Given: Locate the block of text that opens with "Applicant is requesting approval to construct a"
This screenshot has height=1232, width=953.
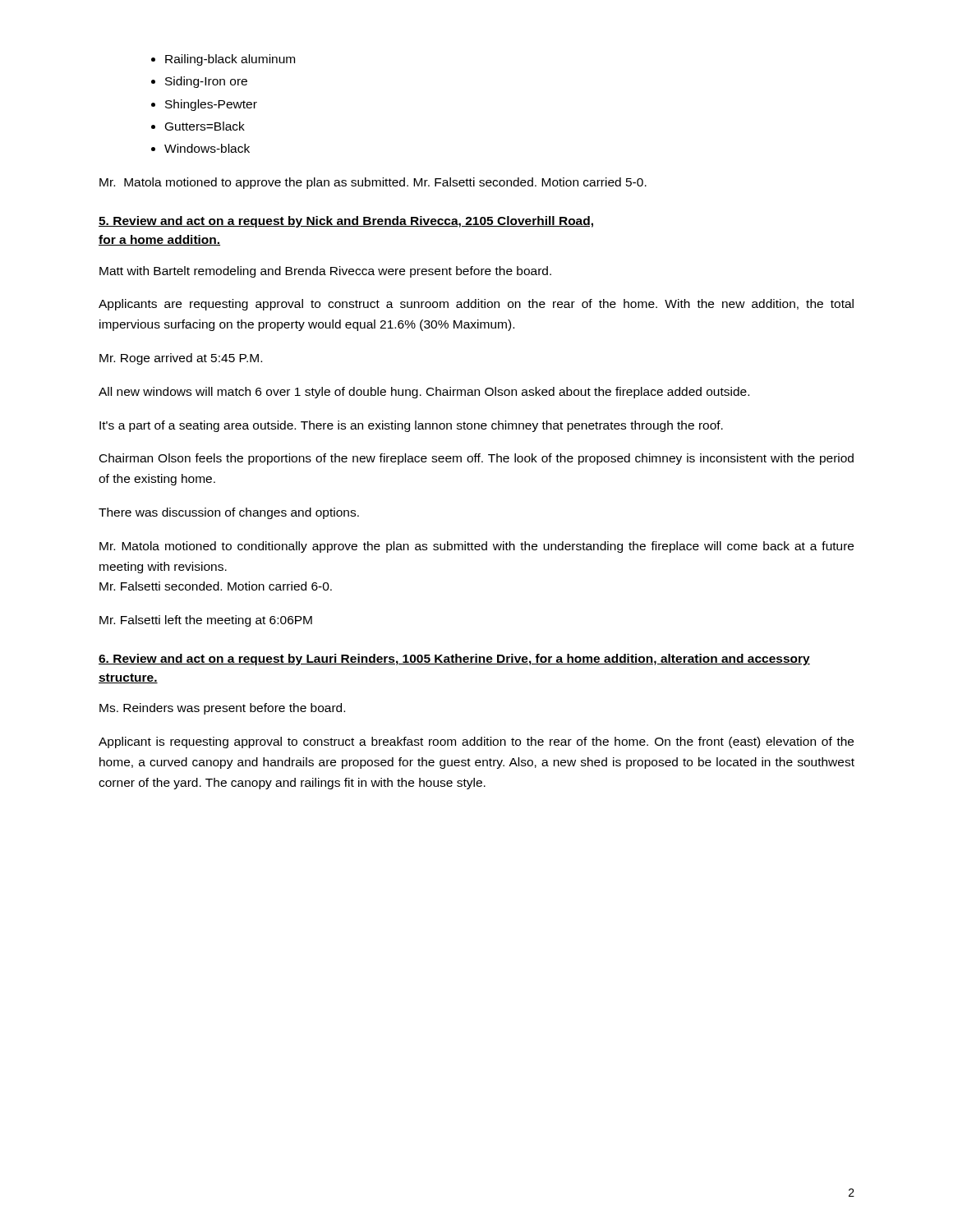Looking at the screenshot, I should coord(476,762).
